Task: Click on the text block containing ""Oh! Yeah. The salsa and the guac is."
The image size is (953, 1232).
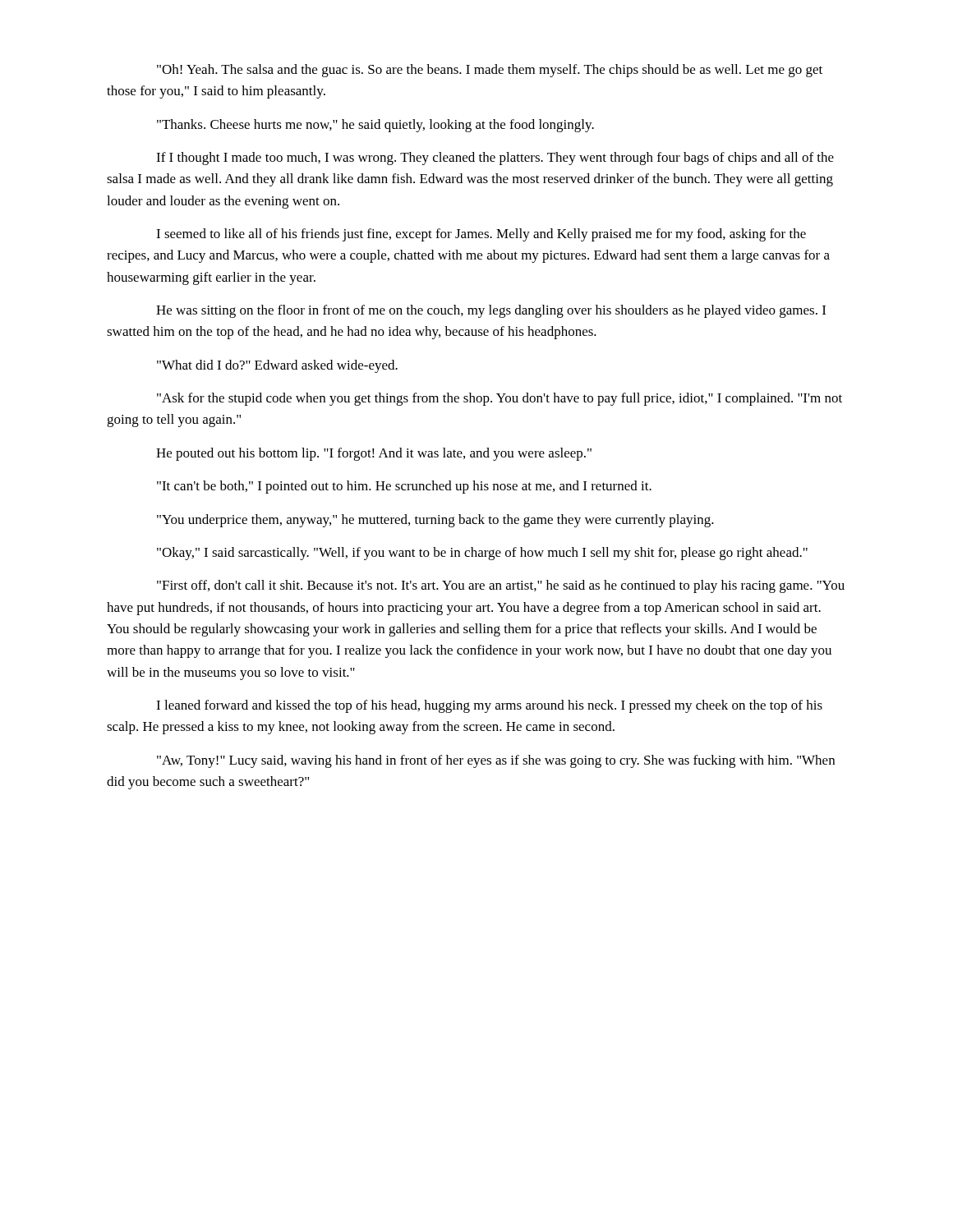Action: click(x=476, y=81)
